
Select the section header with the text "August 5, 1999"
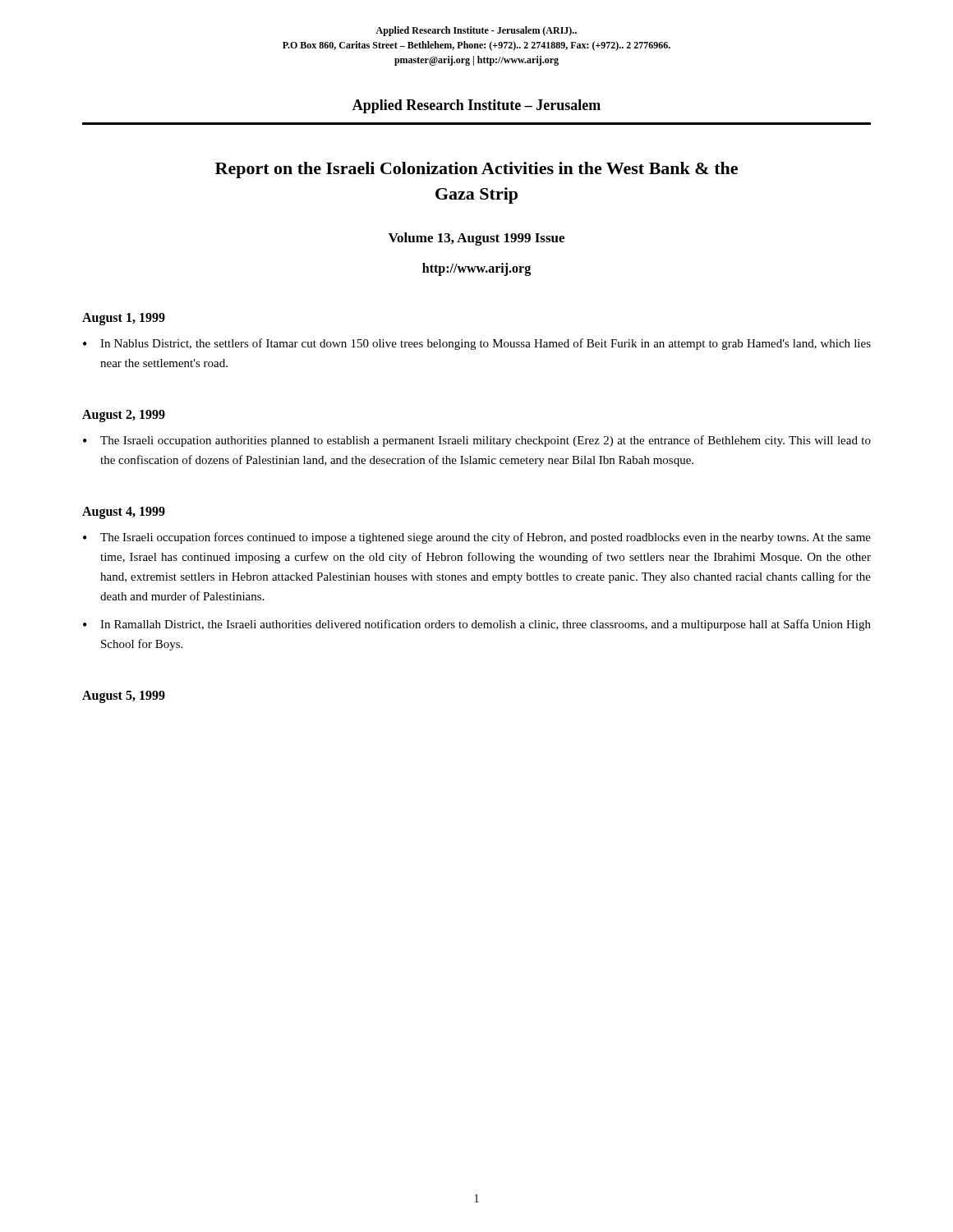124,695
